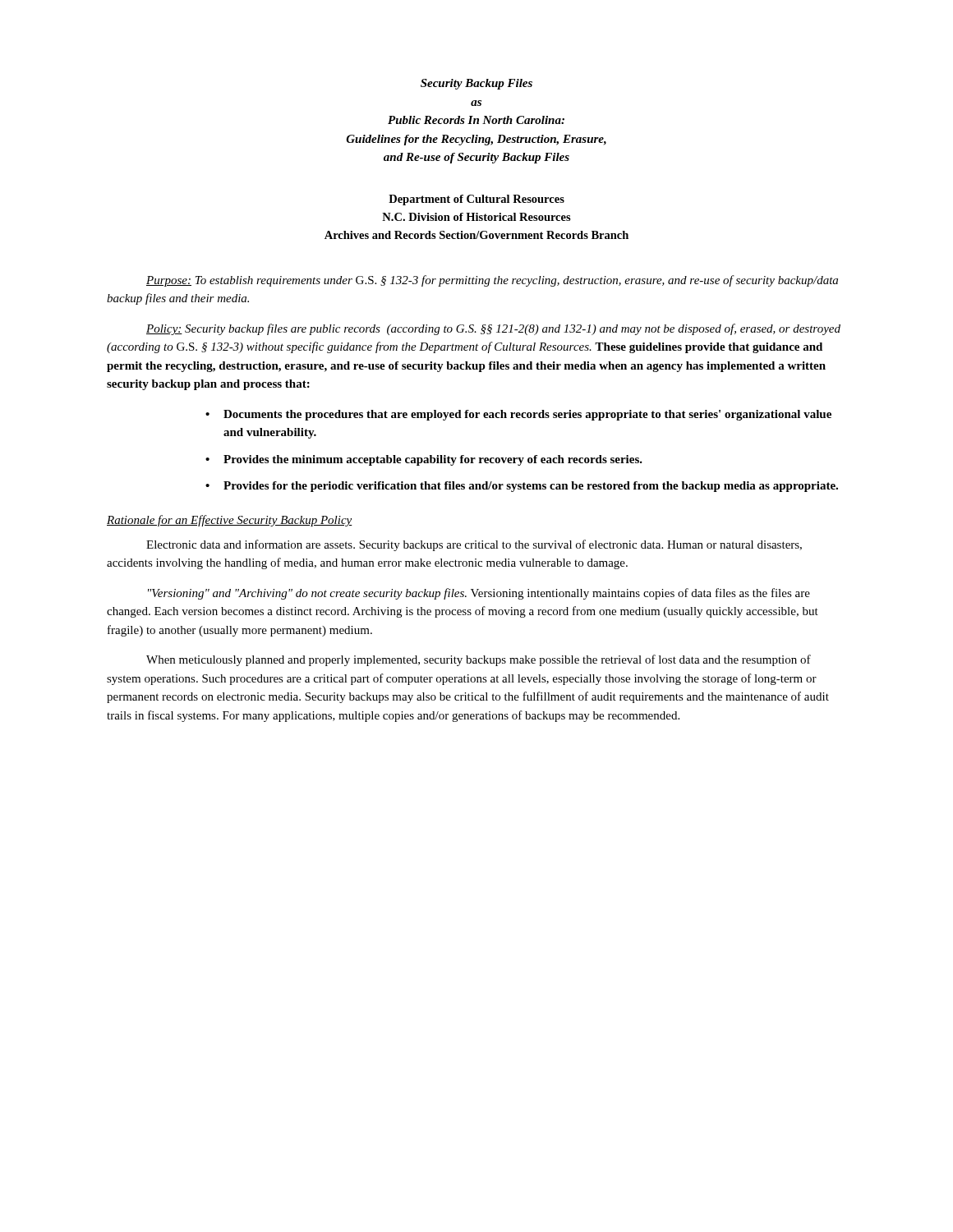
Task: Navigate to the text starting ""Versioning" and "Archiving" do not create"
Action: [x=462, y=611]
